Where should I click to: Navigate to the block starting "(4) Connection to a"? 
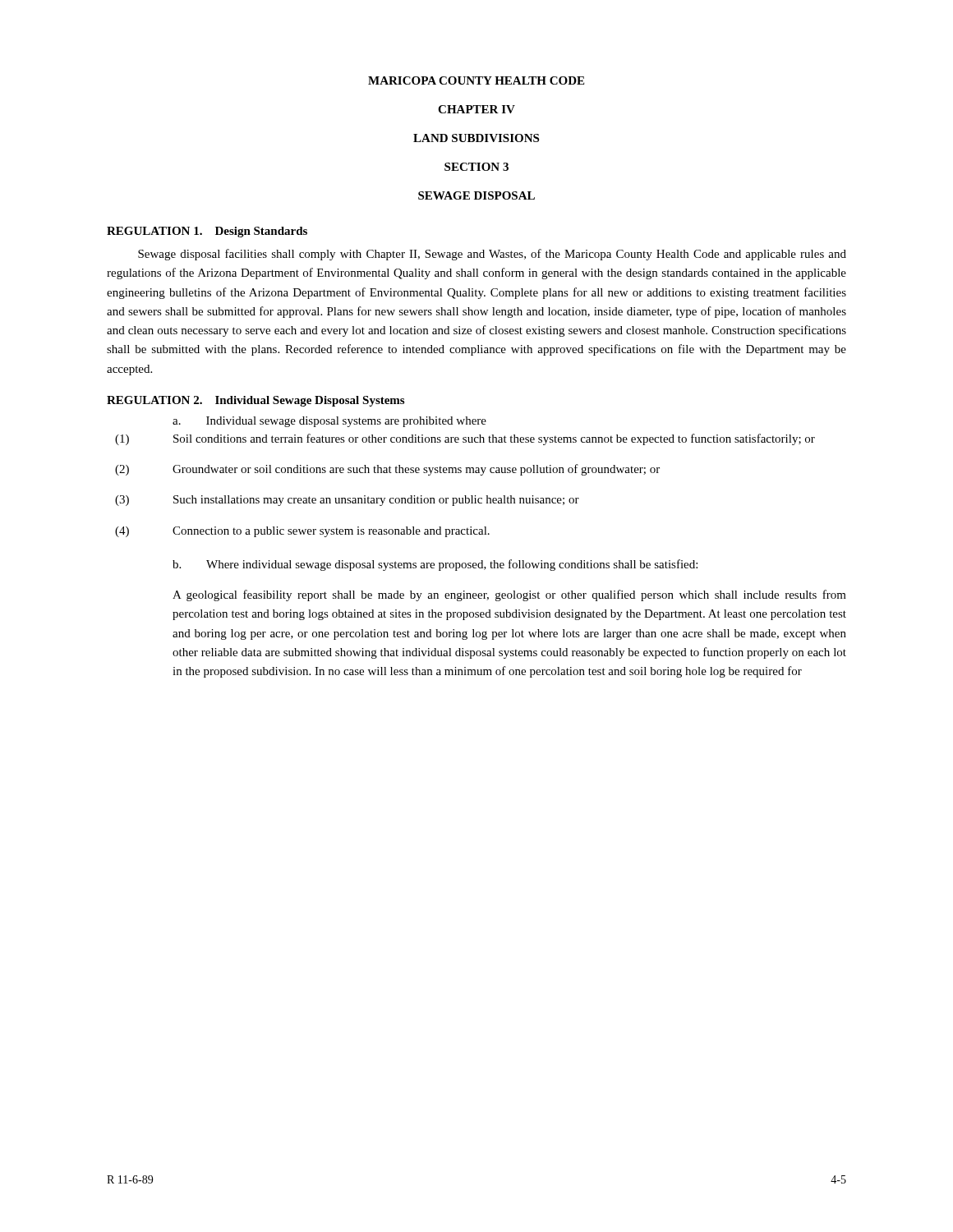tap(476, 531)
